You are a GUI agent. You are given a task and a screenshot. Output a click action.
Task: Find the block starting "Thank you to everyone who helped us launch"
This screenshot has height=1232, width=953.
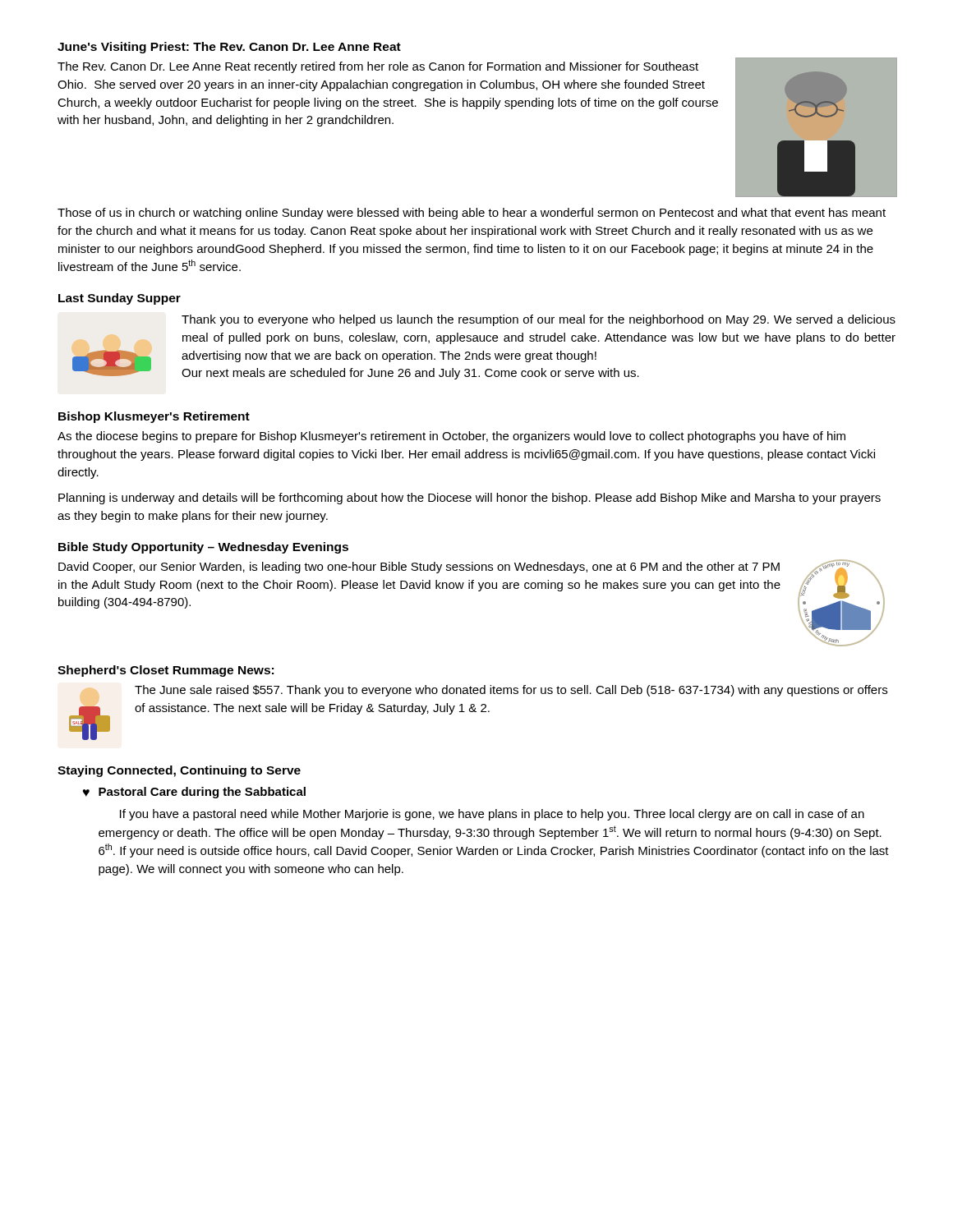[x=539, y=346]
